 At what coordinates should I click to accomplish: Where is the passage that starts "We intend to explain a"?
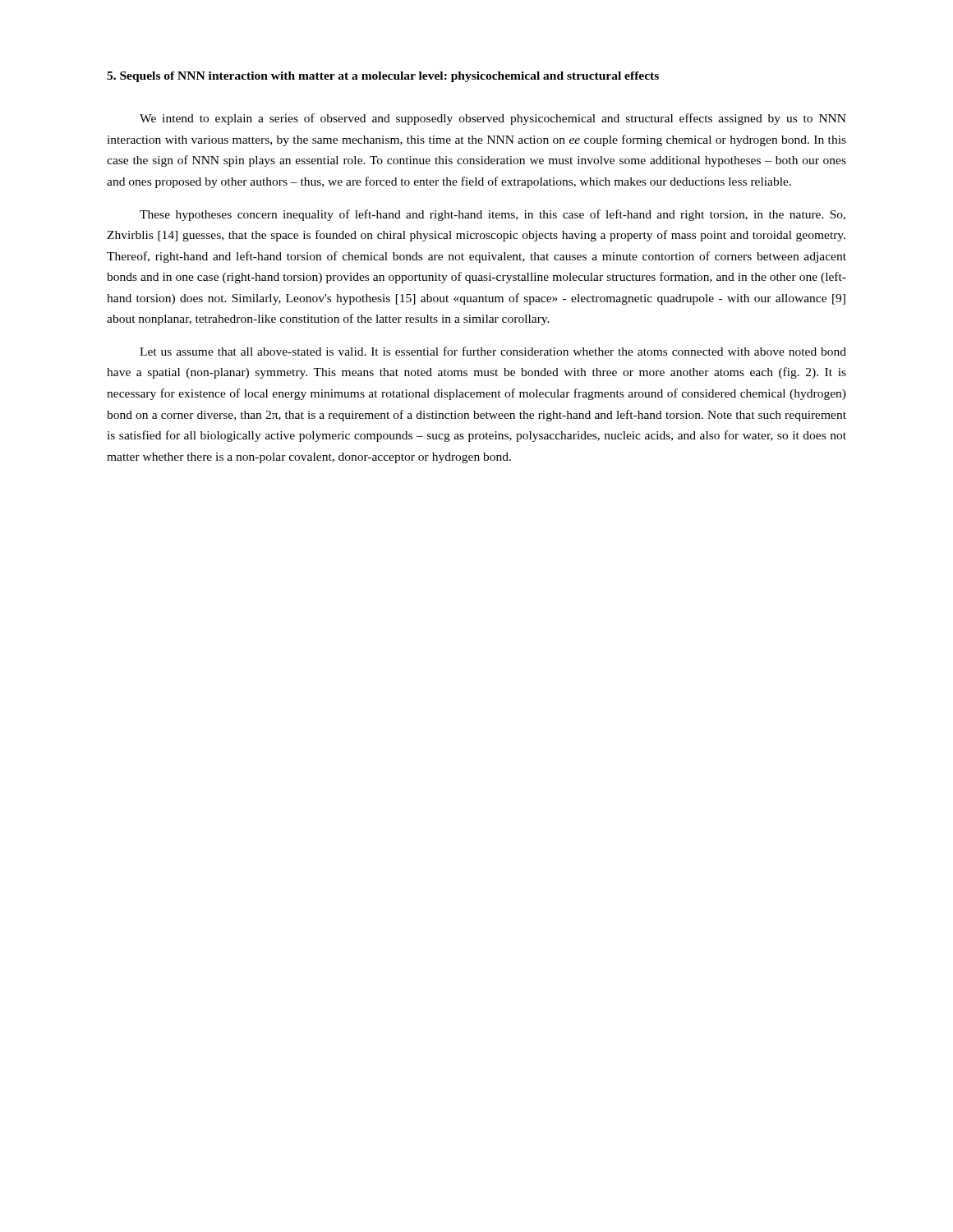476,287
